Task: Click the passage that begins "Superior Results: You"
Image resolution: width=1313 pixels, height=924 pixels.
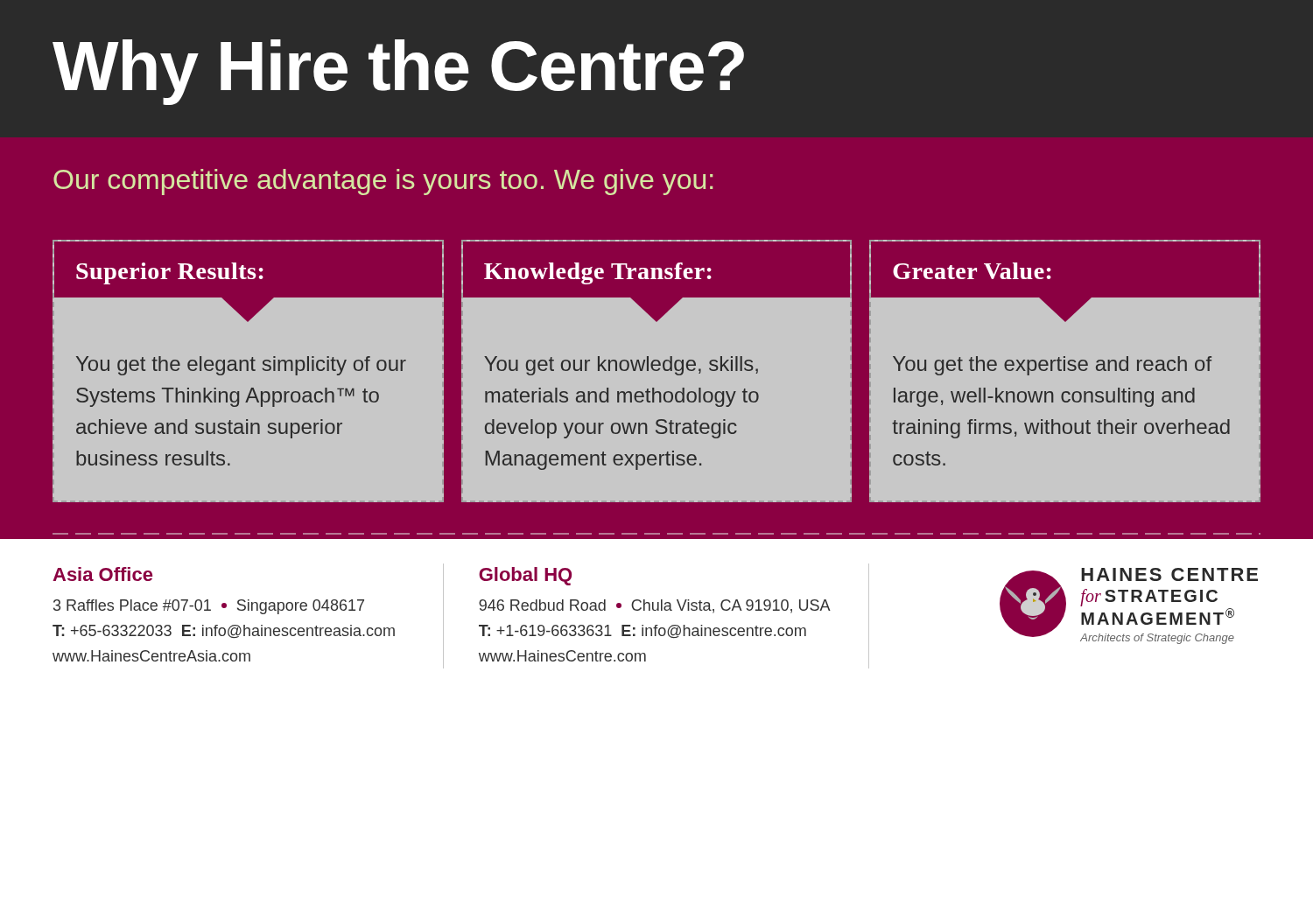Action: point(248,371)
